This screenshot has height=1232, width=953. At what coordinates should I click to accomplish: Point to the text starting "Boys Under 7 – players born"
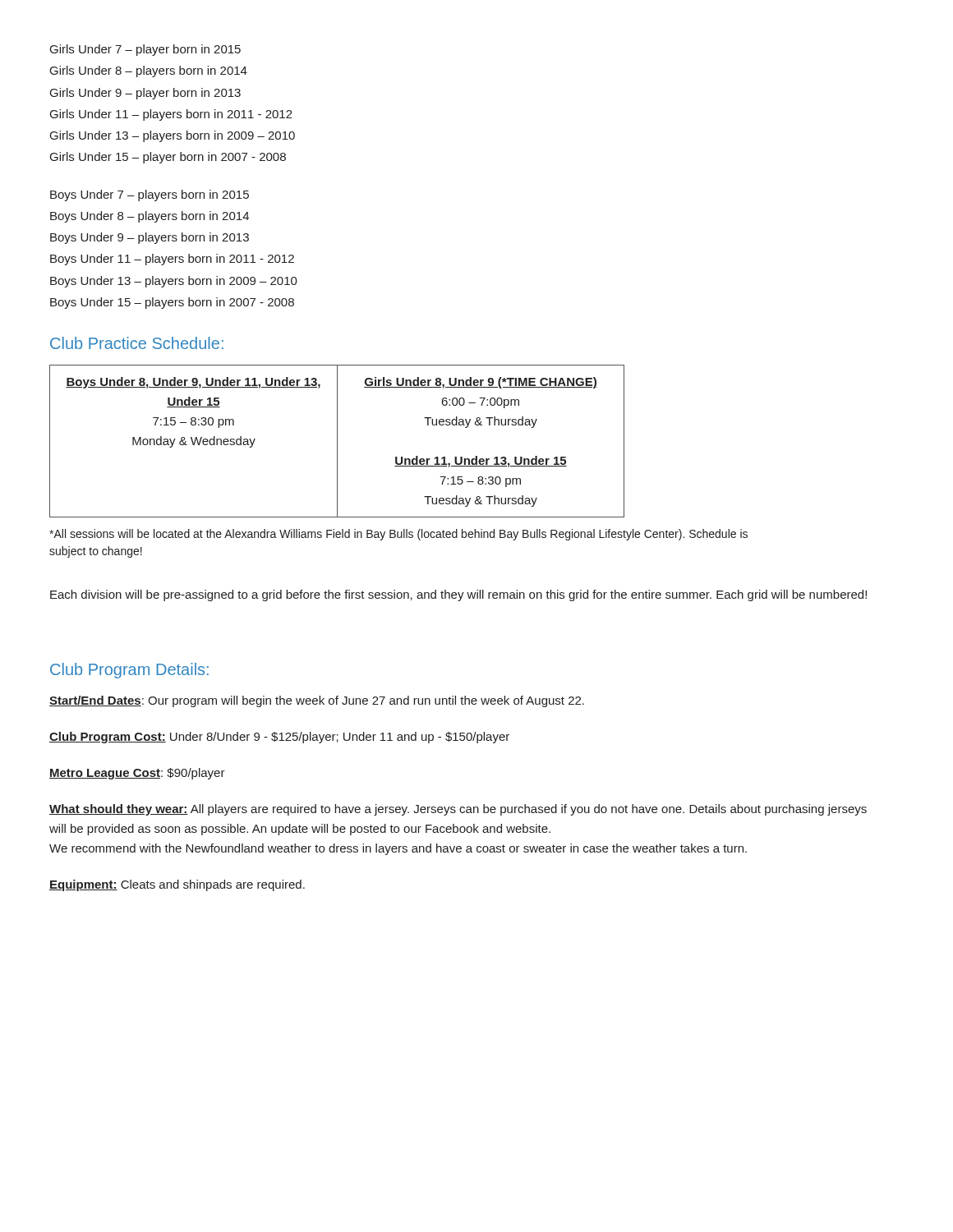[149, 194]
